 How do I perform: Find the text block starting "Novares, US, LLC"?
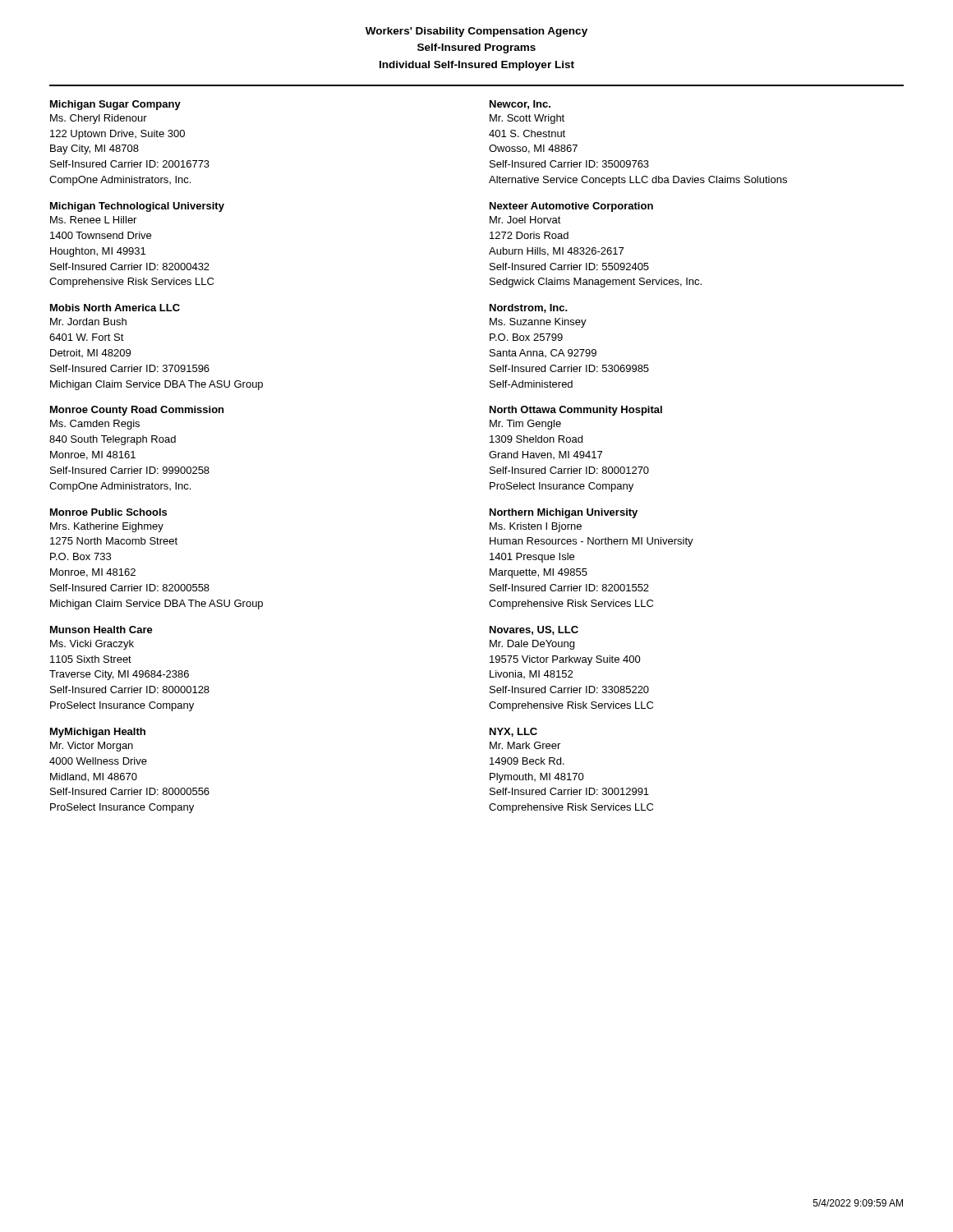534,630
